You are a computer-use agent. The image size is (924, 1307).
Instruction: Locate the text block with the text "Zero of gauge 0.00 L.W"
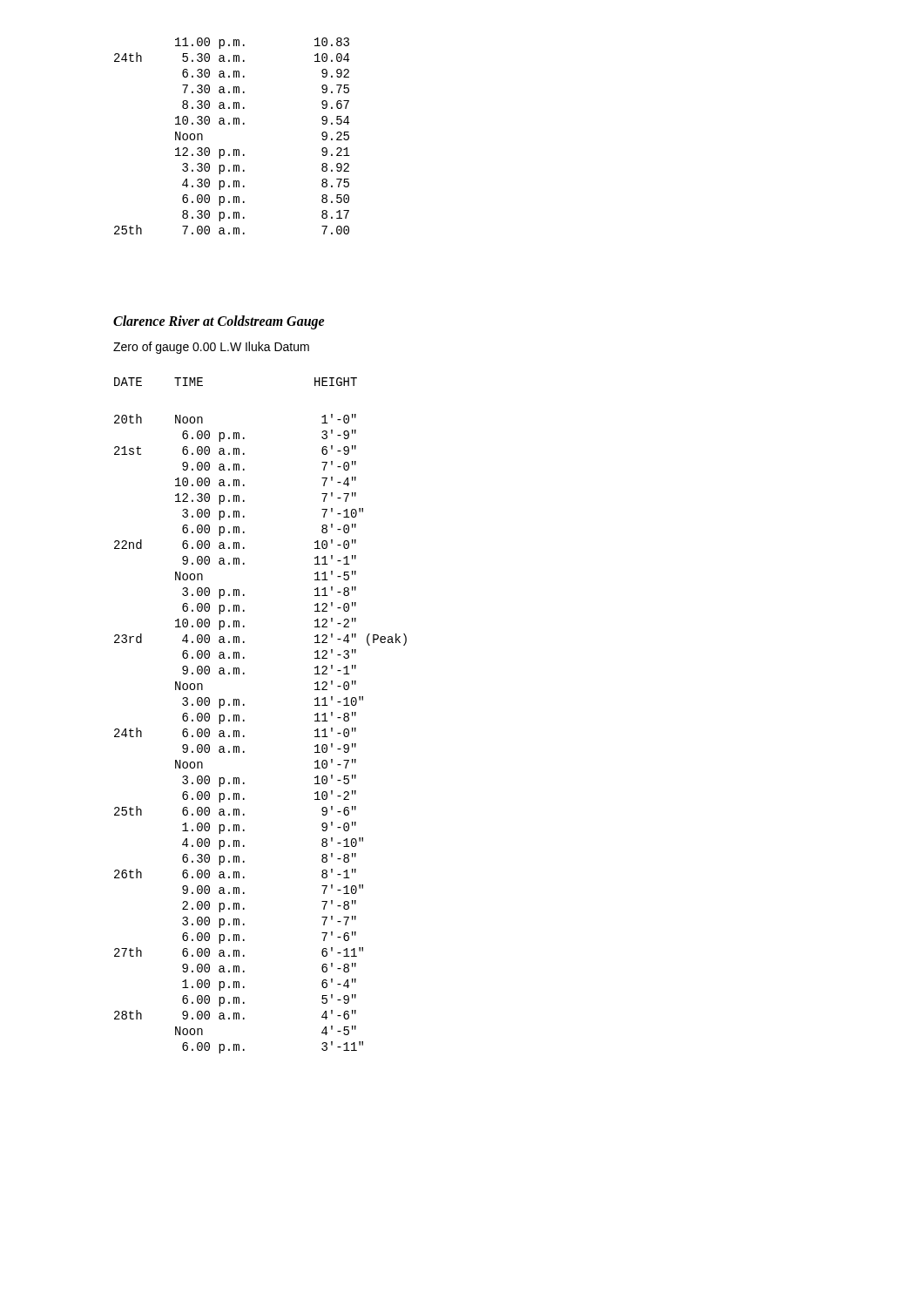pos(211,347)
